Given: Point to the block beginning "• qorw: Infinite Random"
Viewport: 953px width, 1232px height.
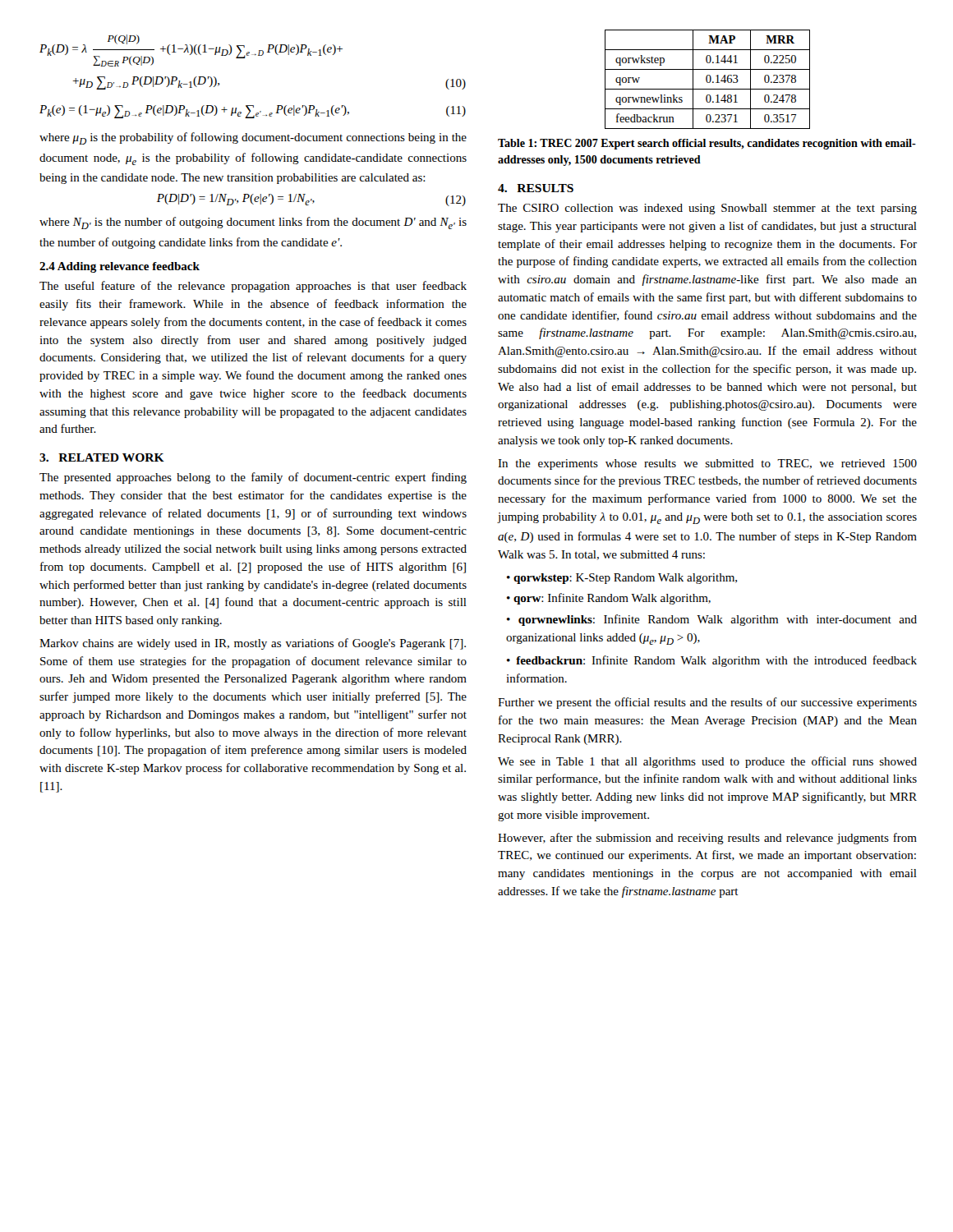Looking at the screenshot, I should (609, 598).
